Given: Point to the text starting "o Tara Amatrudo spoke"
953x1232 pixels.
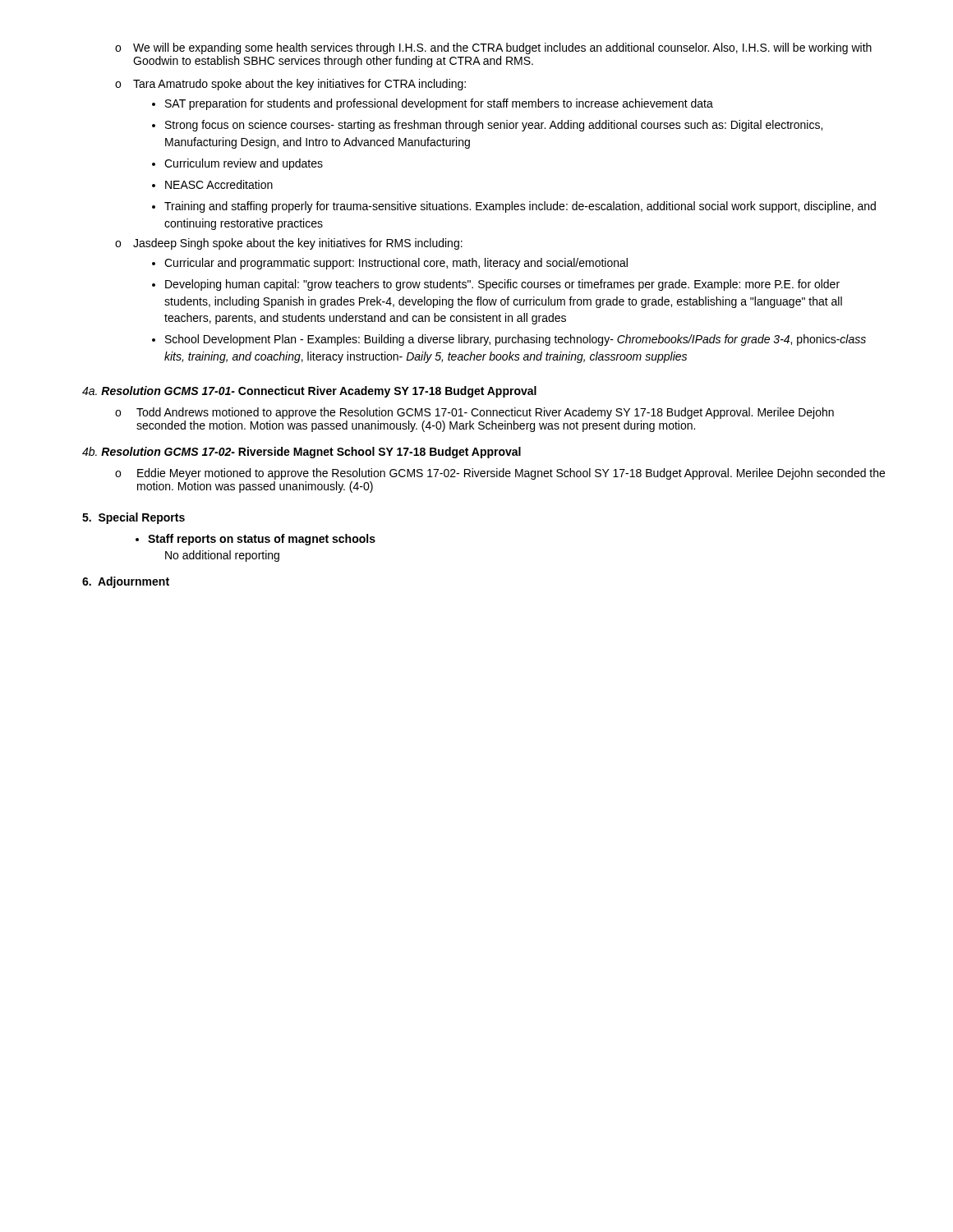Looking at the screenshot, I should (291, 84).
